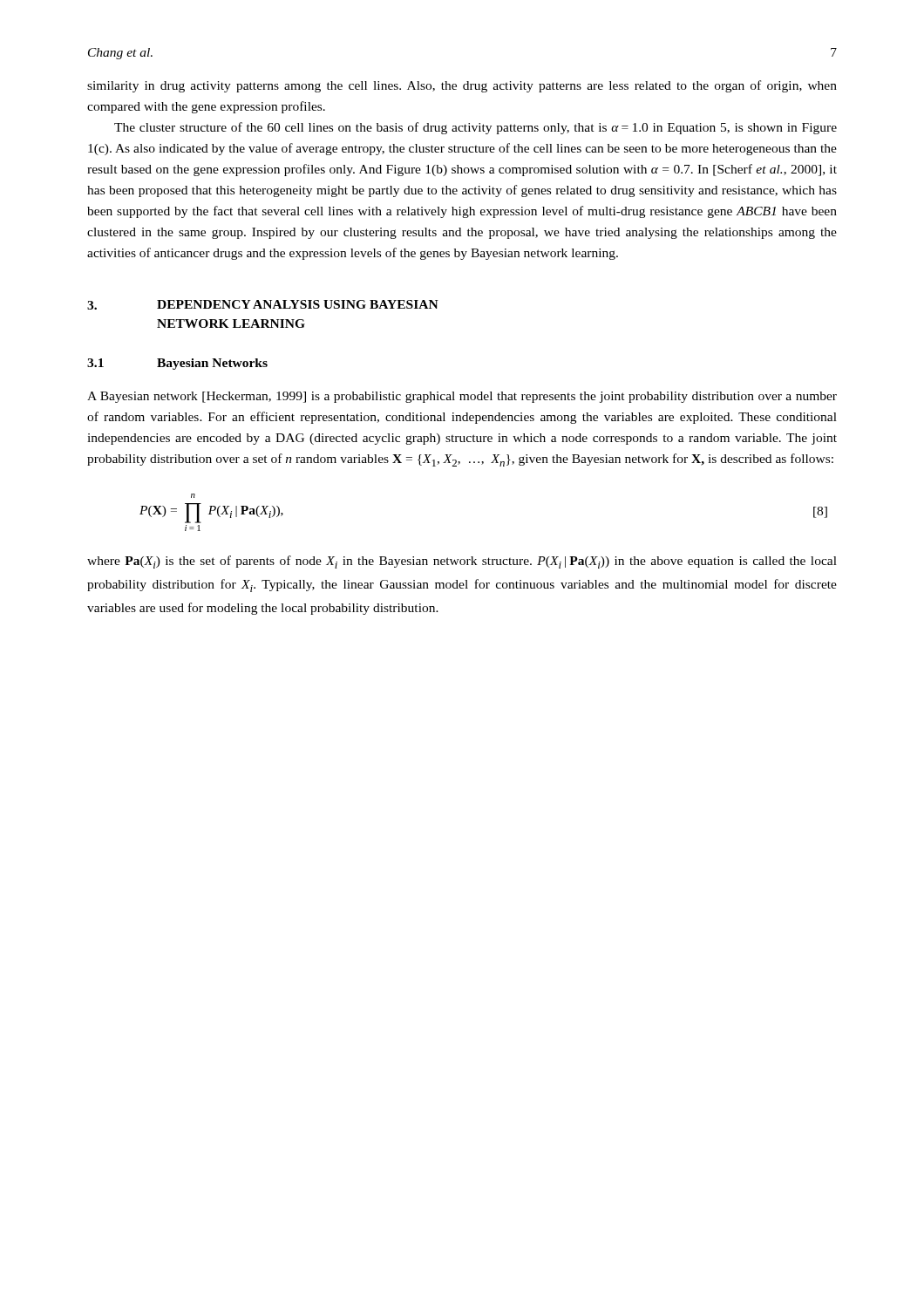Point to the block beginning "The cluster structure of the 60"
Image resolution: width=924 pixels, height=1308 pixels.
(x=462, y=190)
